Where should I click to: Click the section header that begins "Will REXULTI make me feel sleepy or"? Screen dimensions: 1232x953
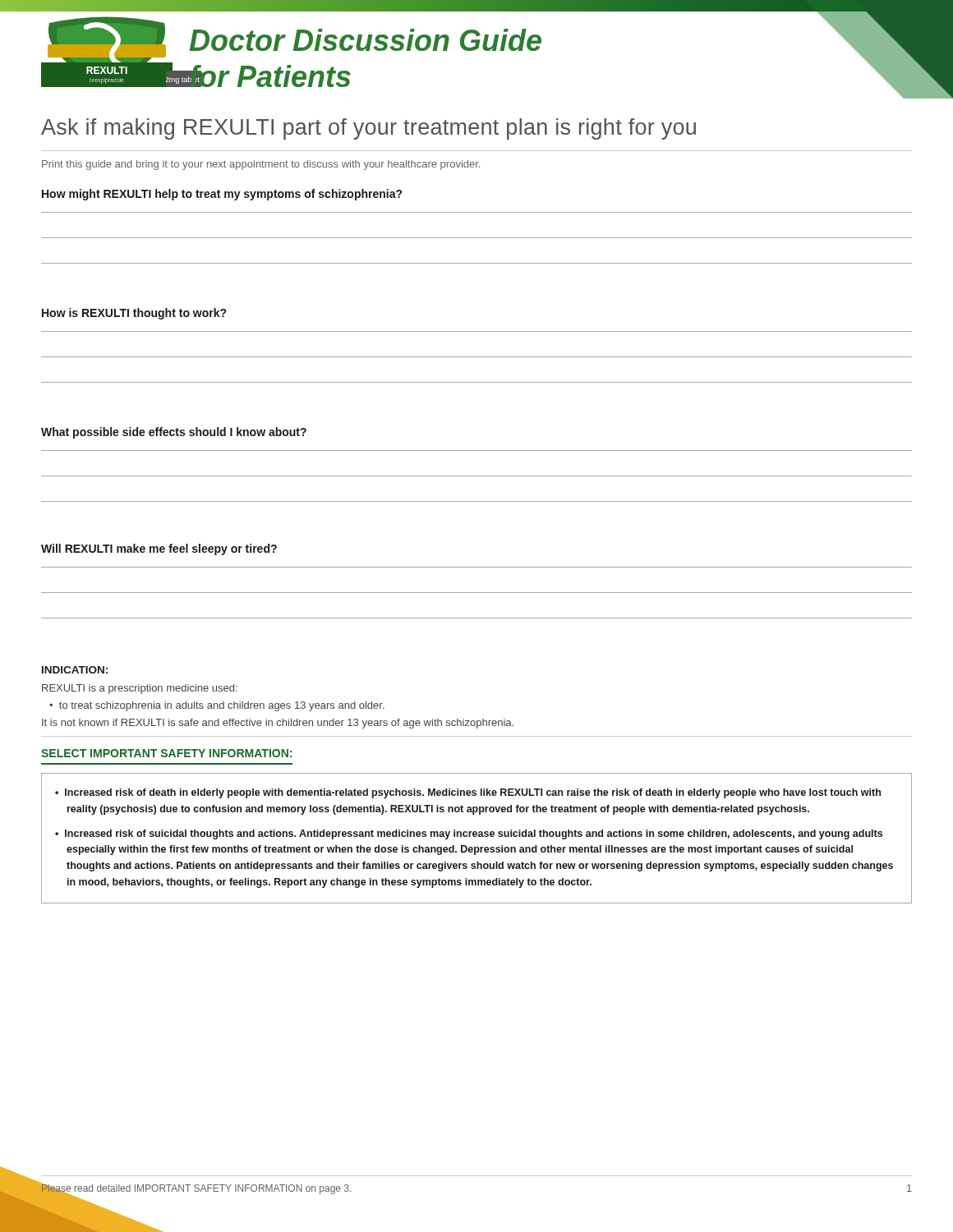pyautogui.click(x=159, y=549)
